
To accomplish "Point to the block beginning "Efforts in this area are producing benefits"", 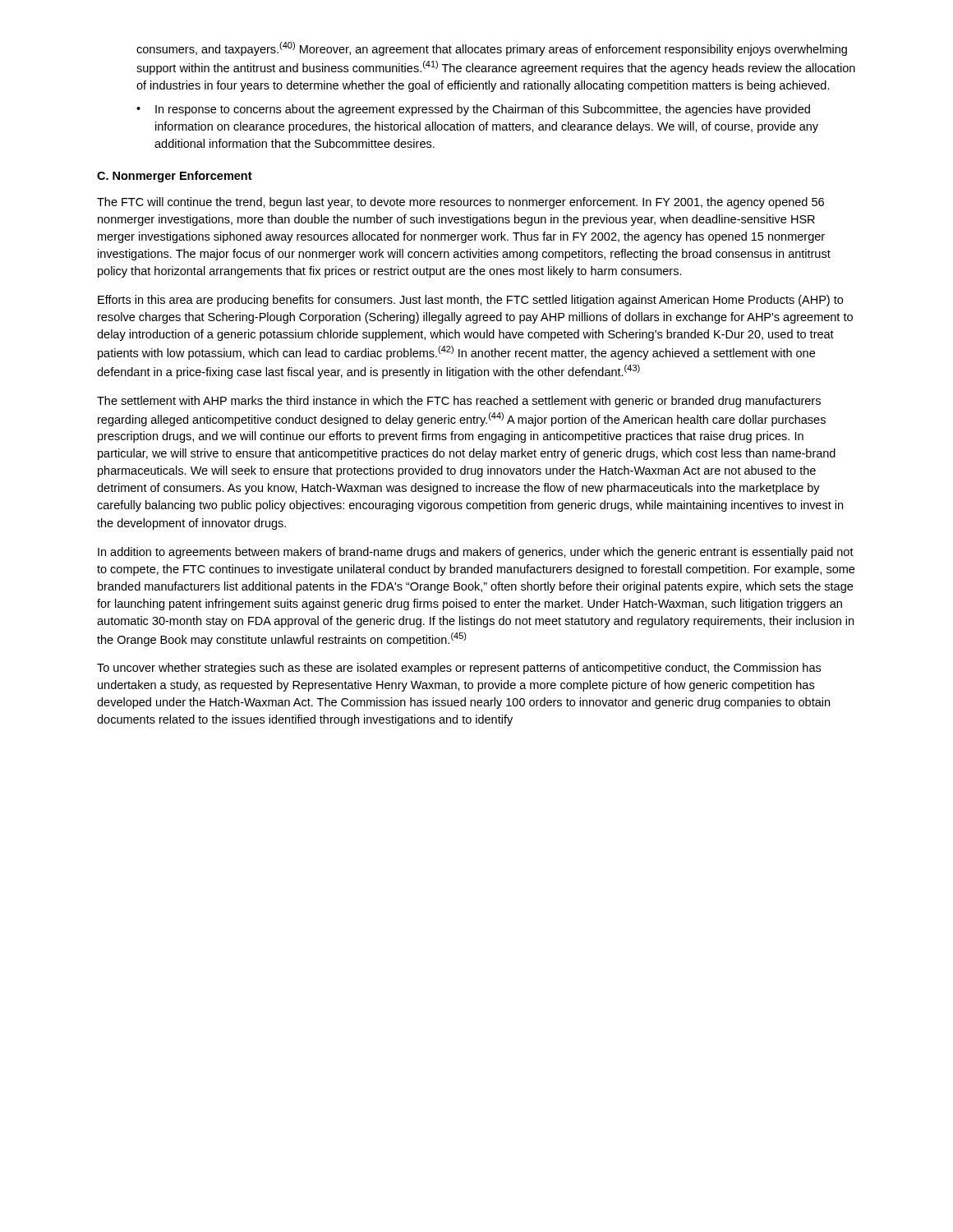I will click(x=475, y=336).
